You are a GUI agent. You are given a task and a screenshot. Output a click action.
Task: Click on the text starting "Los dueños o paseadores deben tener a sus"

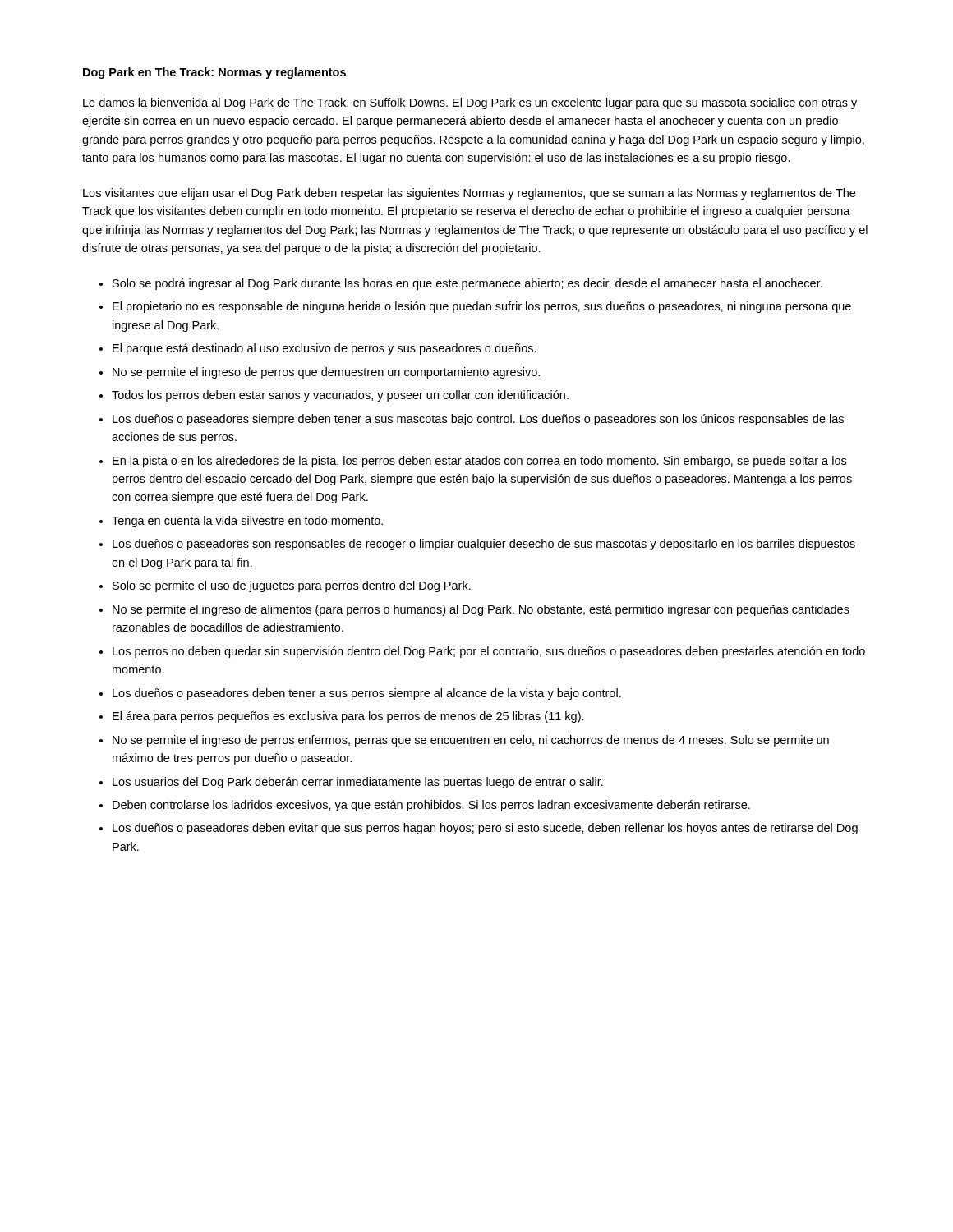(x=367, y=693)
